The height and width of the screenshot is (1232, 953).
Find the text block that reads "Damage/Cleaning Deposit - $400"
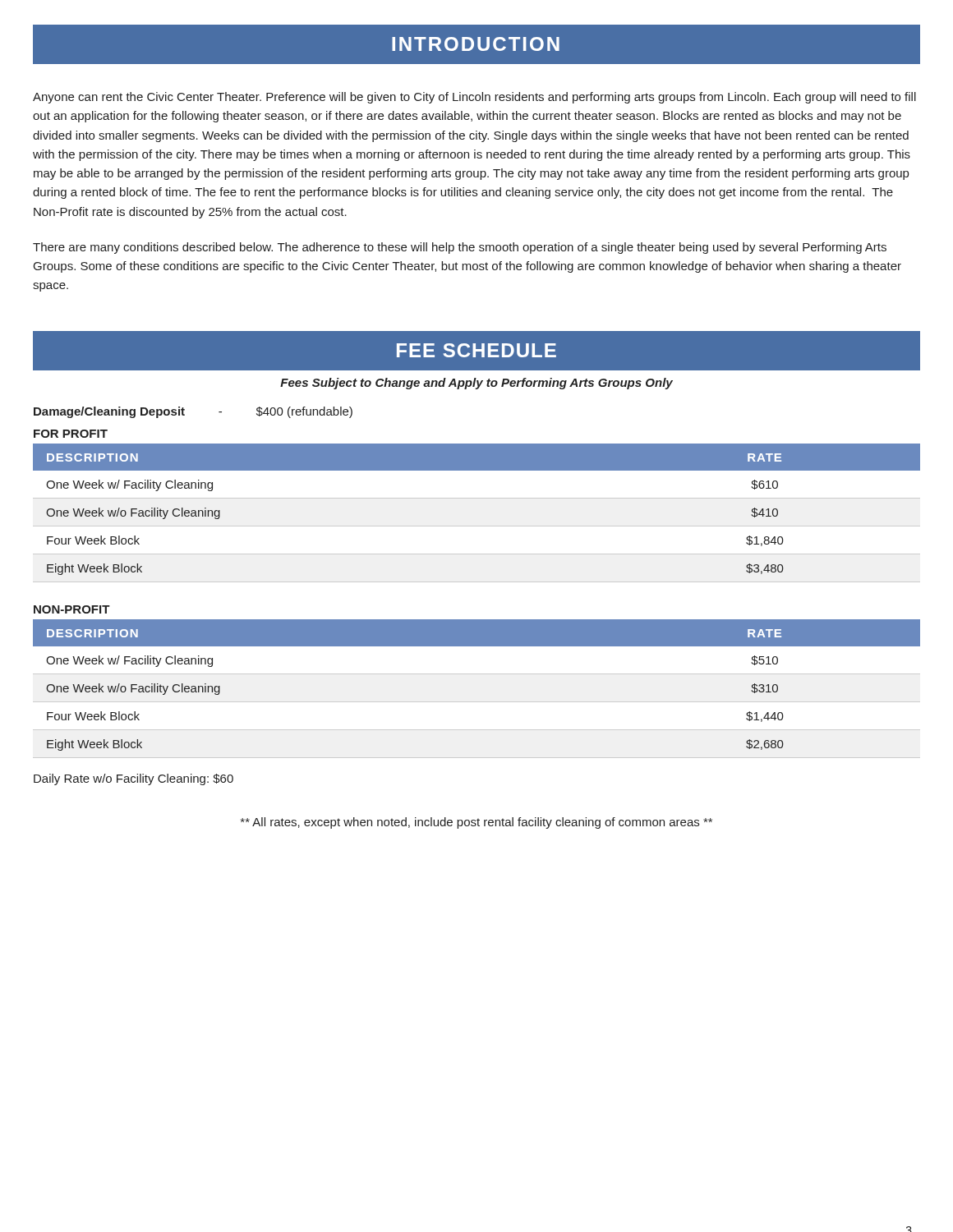point(193,411)
